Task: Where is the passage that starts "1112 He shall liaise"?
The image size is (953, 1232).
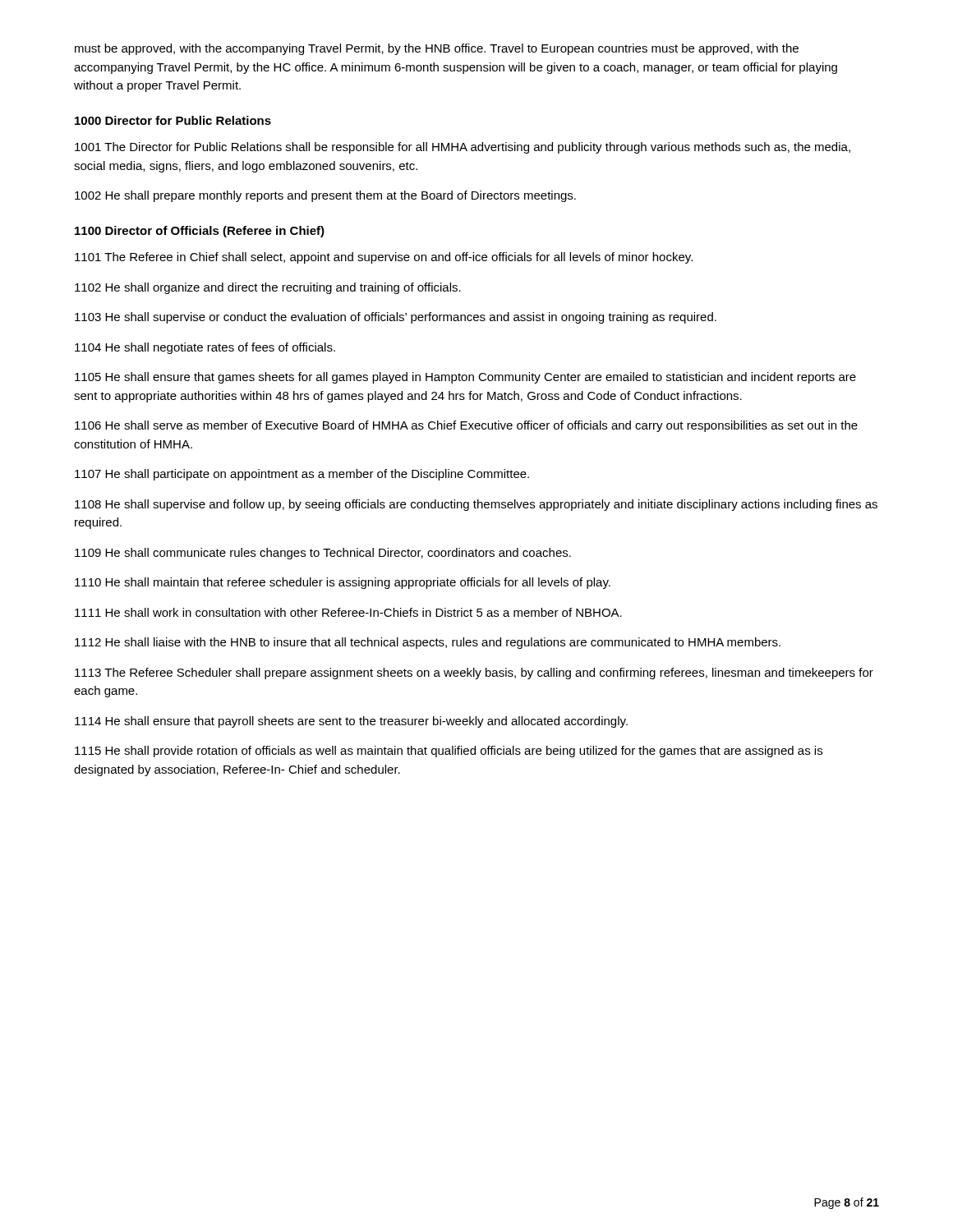Action: [x=428, y=642]
